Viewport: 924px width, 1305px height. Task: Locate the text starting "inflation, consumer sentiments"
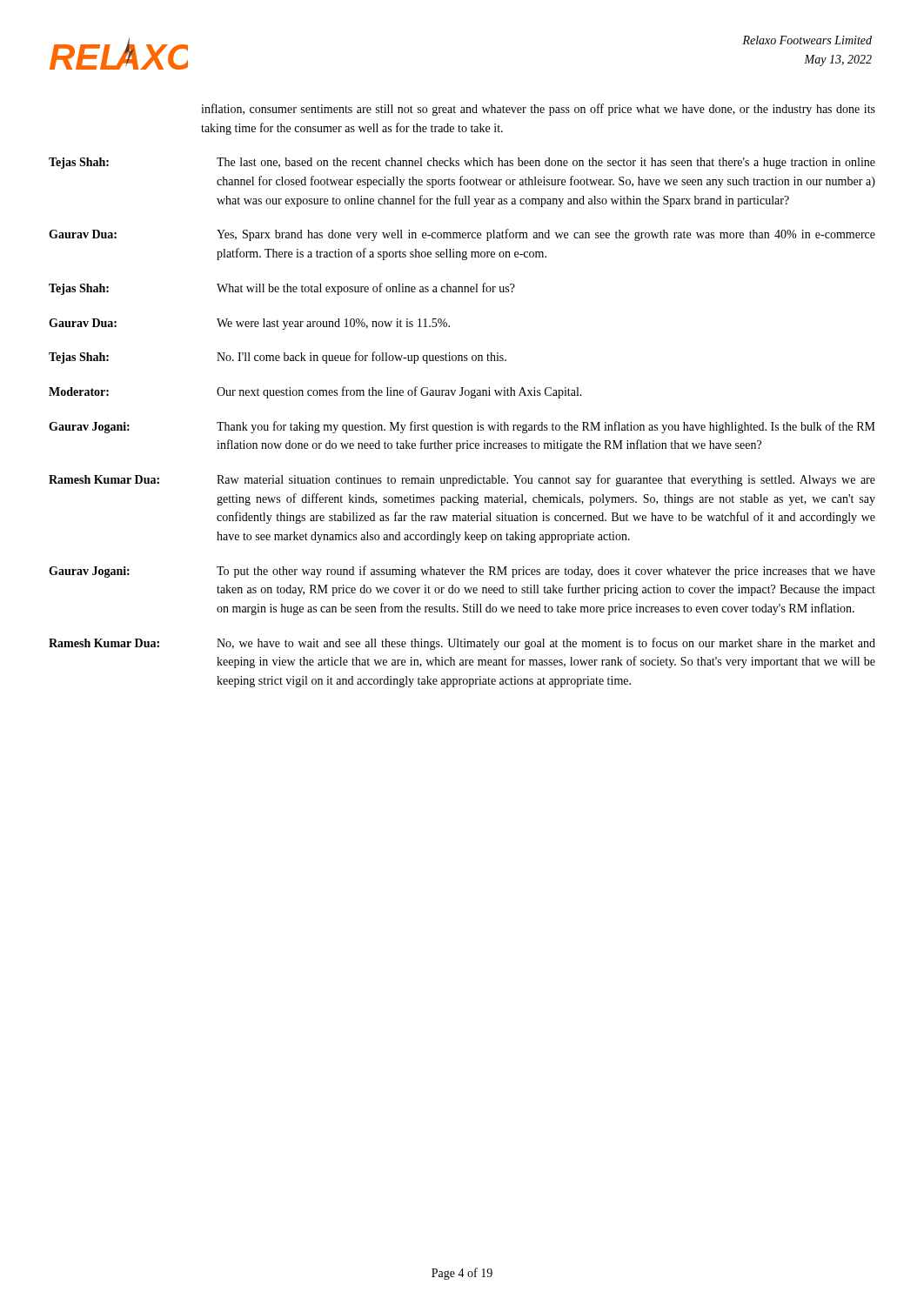[538, 119]
